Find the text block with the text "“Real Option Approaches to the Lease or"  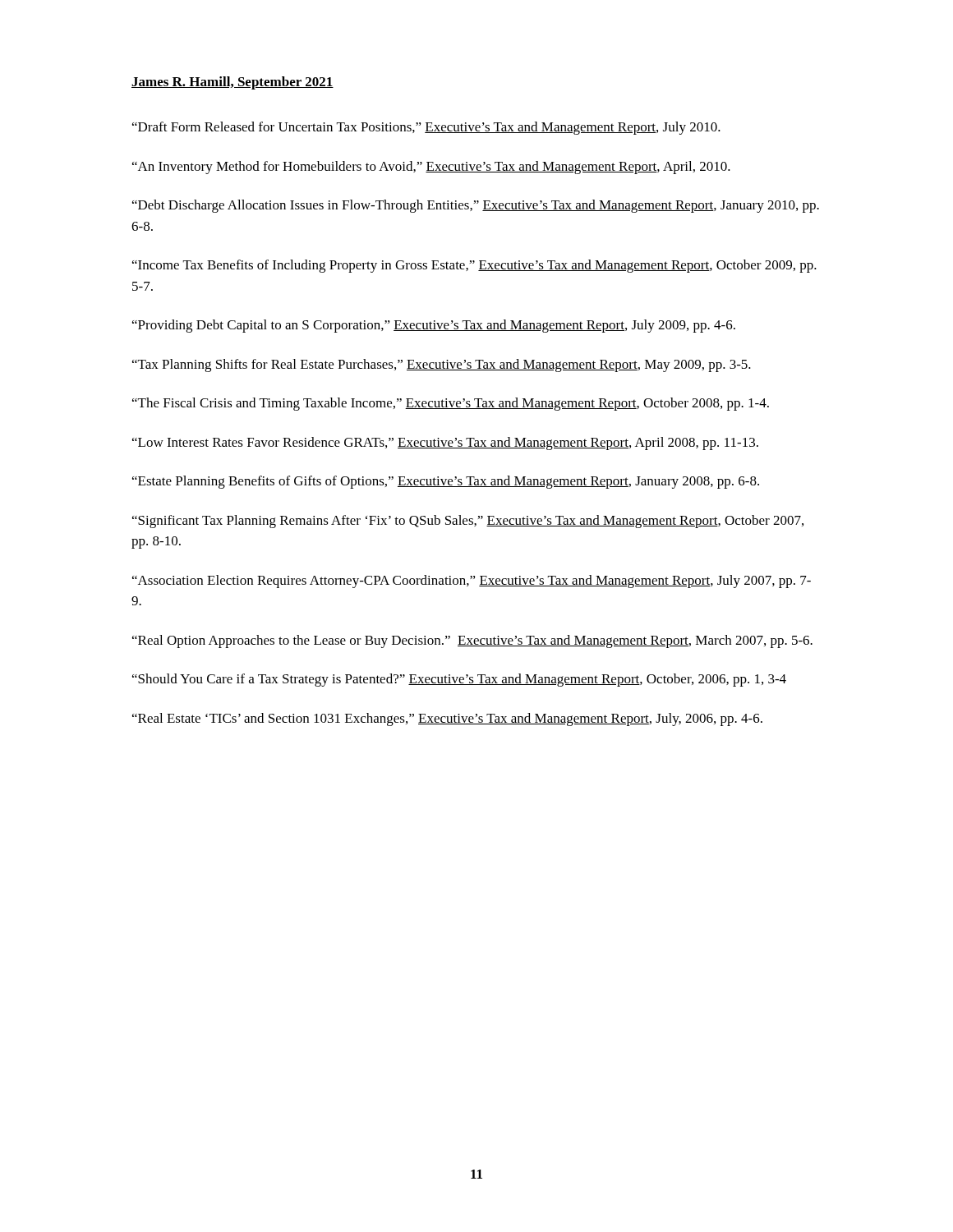pyautogui.click(x=472, y=640)
